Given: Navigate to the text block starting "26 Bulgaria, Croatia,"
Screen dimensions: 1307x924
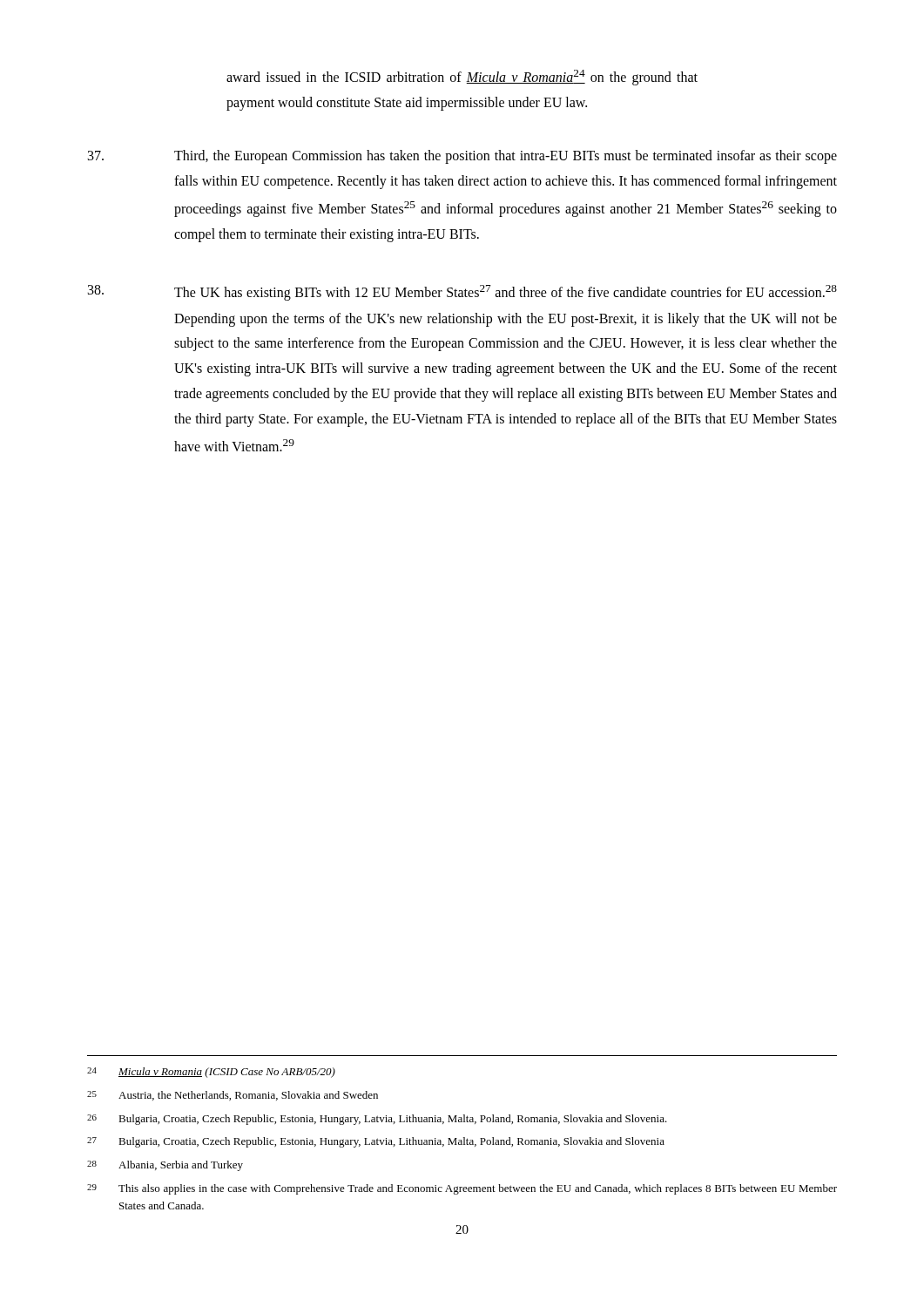Looking at the screenshot, I should click(x=462, y=1120).
